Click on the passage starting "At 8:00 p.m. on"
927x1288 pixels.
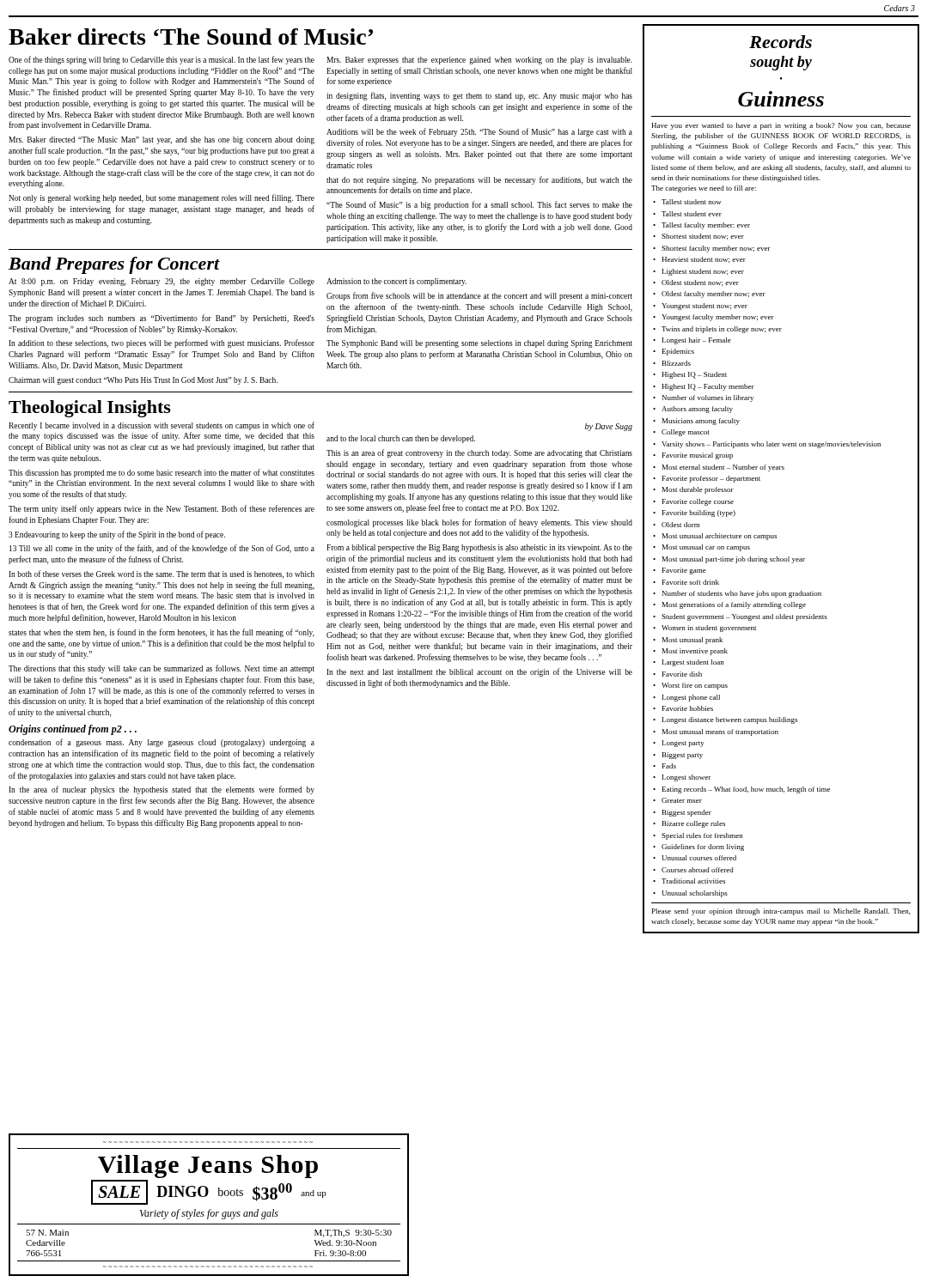(x=320, y=331)
